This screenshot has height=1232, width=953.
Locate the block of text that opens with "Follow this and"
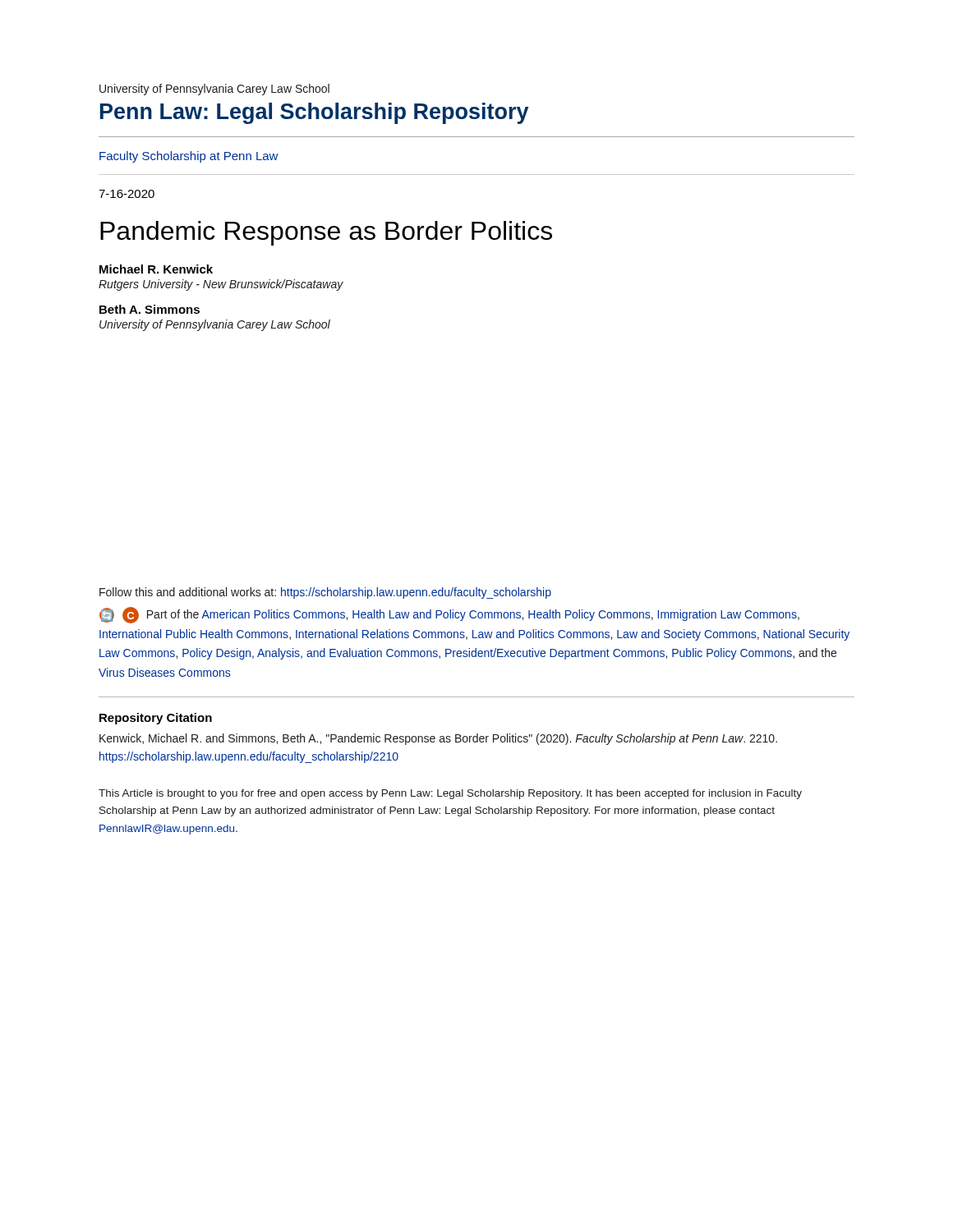[x=325, y=592]
